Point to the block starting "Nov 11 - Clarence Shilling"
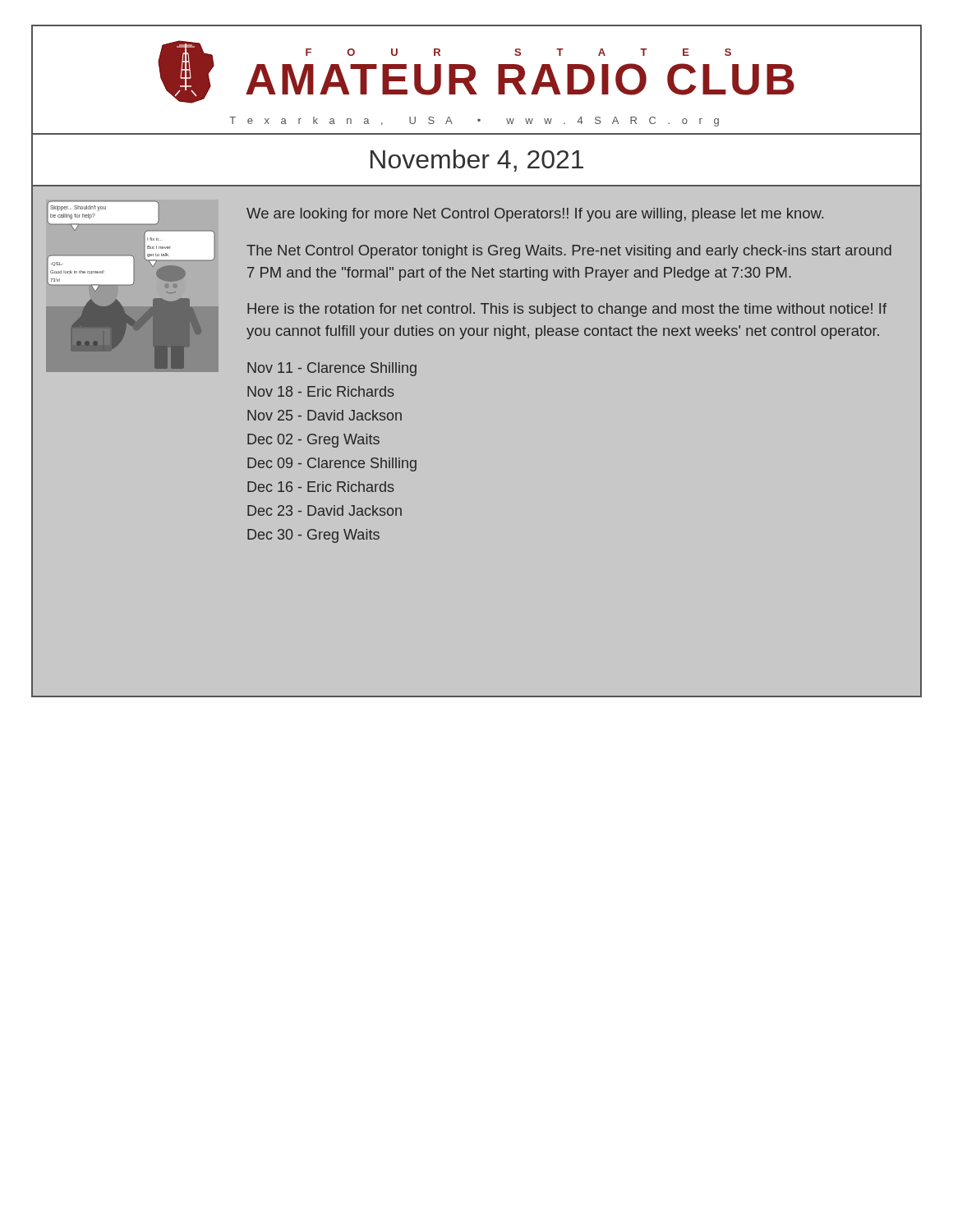 (x=332, y=368)
